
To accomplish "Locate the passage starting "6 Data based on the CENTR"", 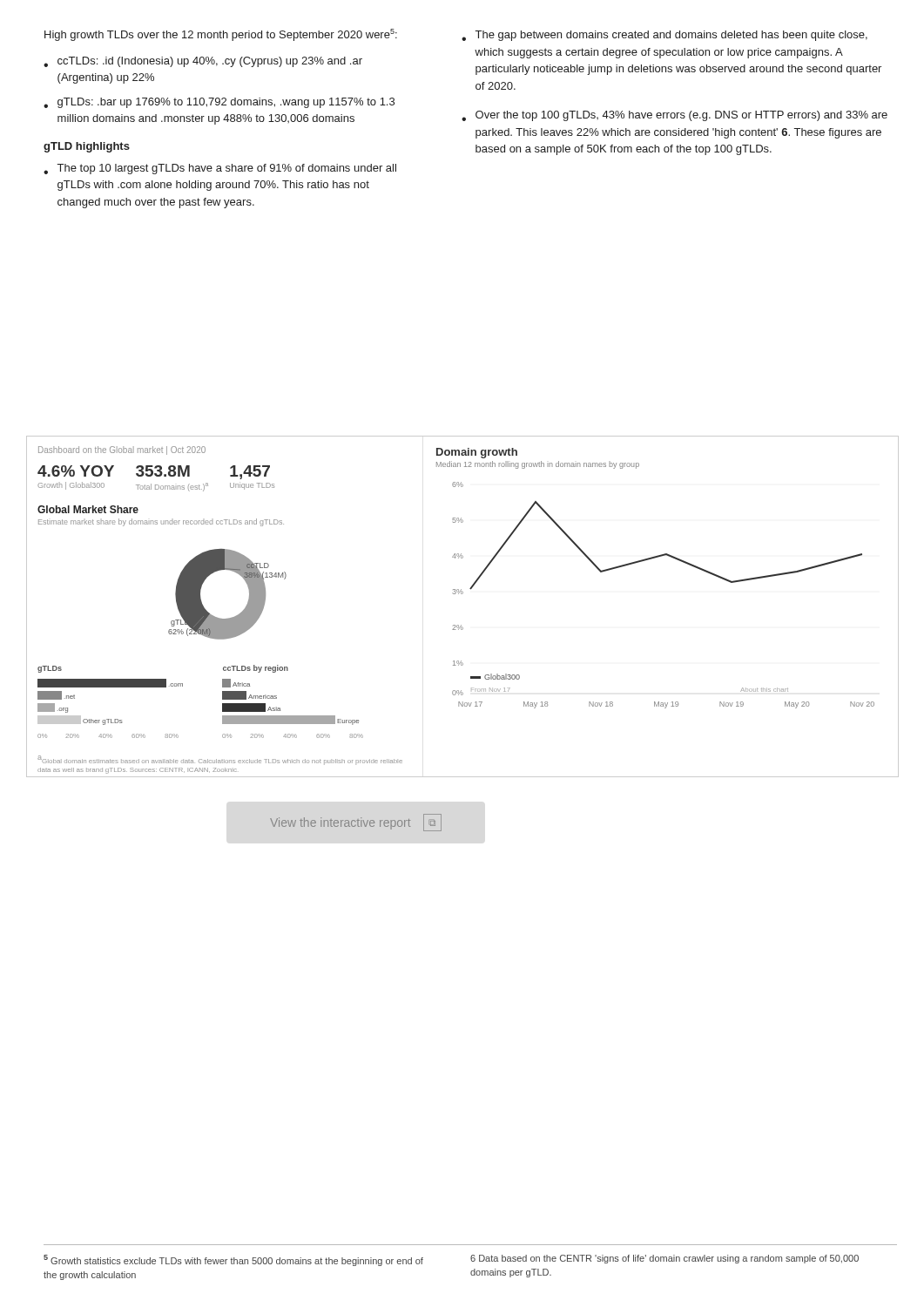I will (x=665, y=1266).
